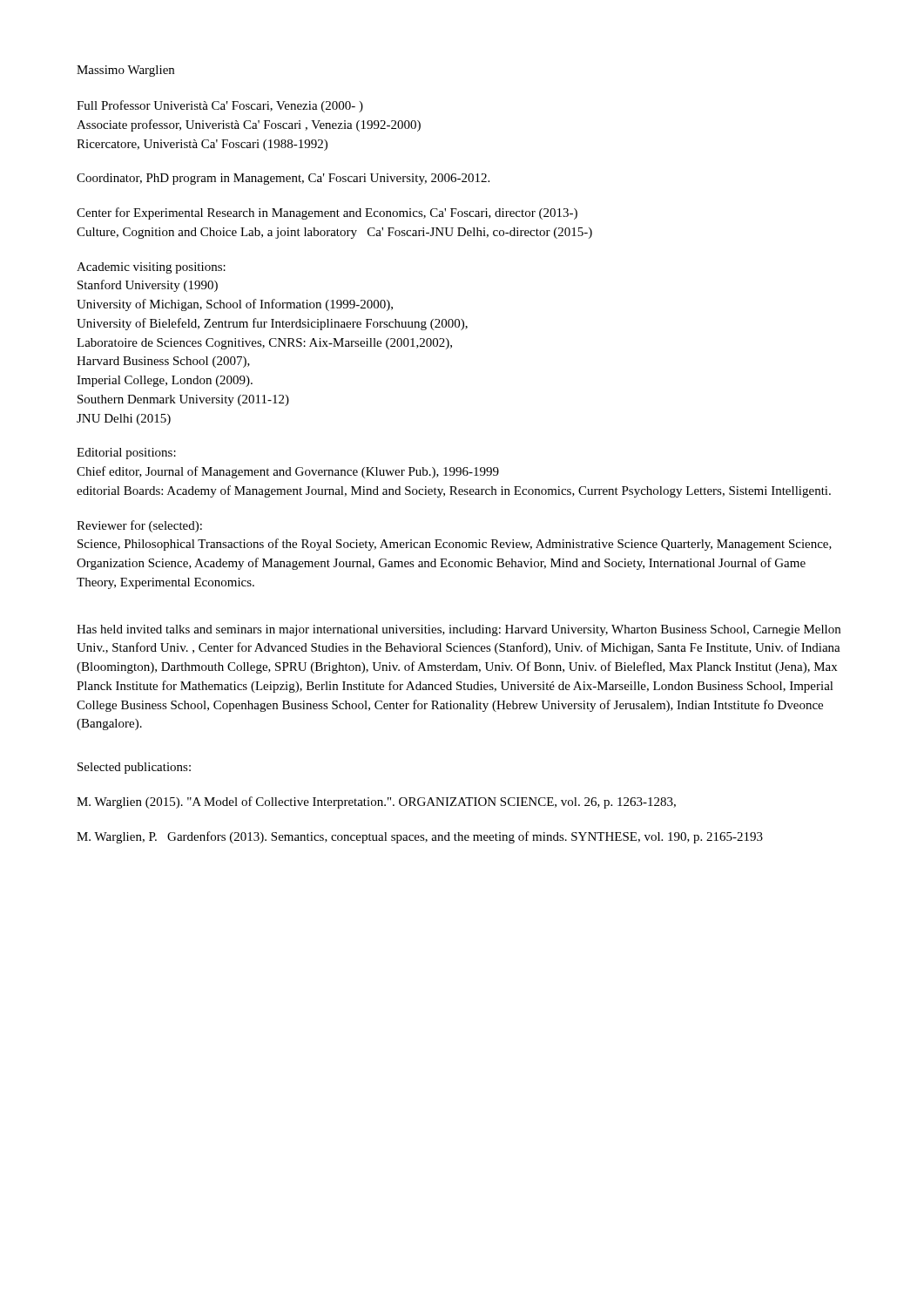This screenshot has height=1307, width=924.
Task: Click where it says "Massimo Warglien"
Action: coord(126,70)
